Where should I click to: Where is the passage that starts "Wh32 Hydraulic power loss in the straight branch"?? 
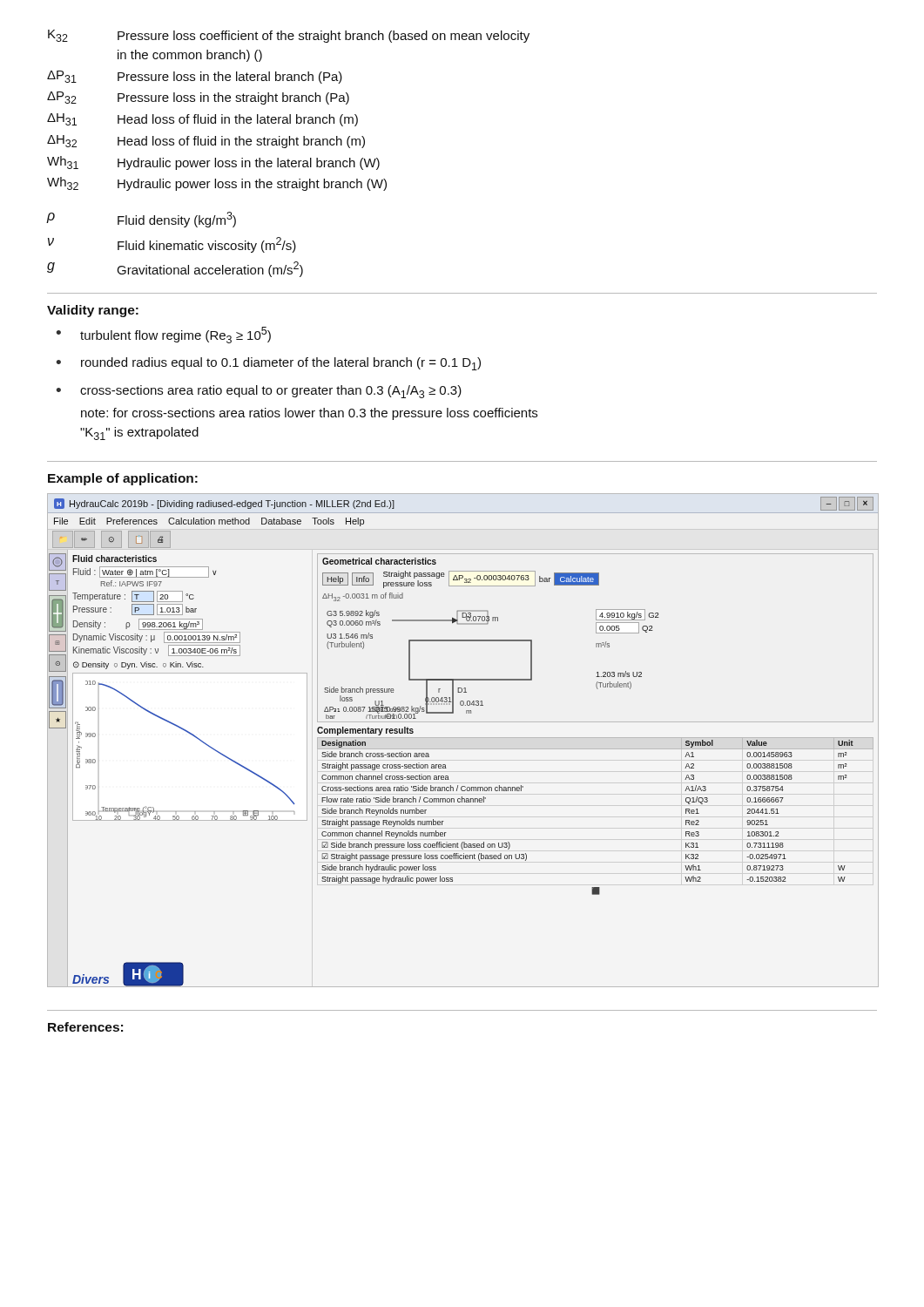217,184
